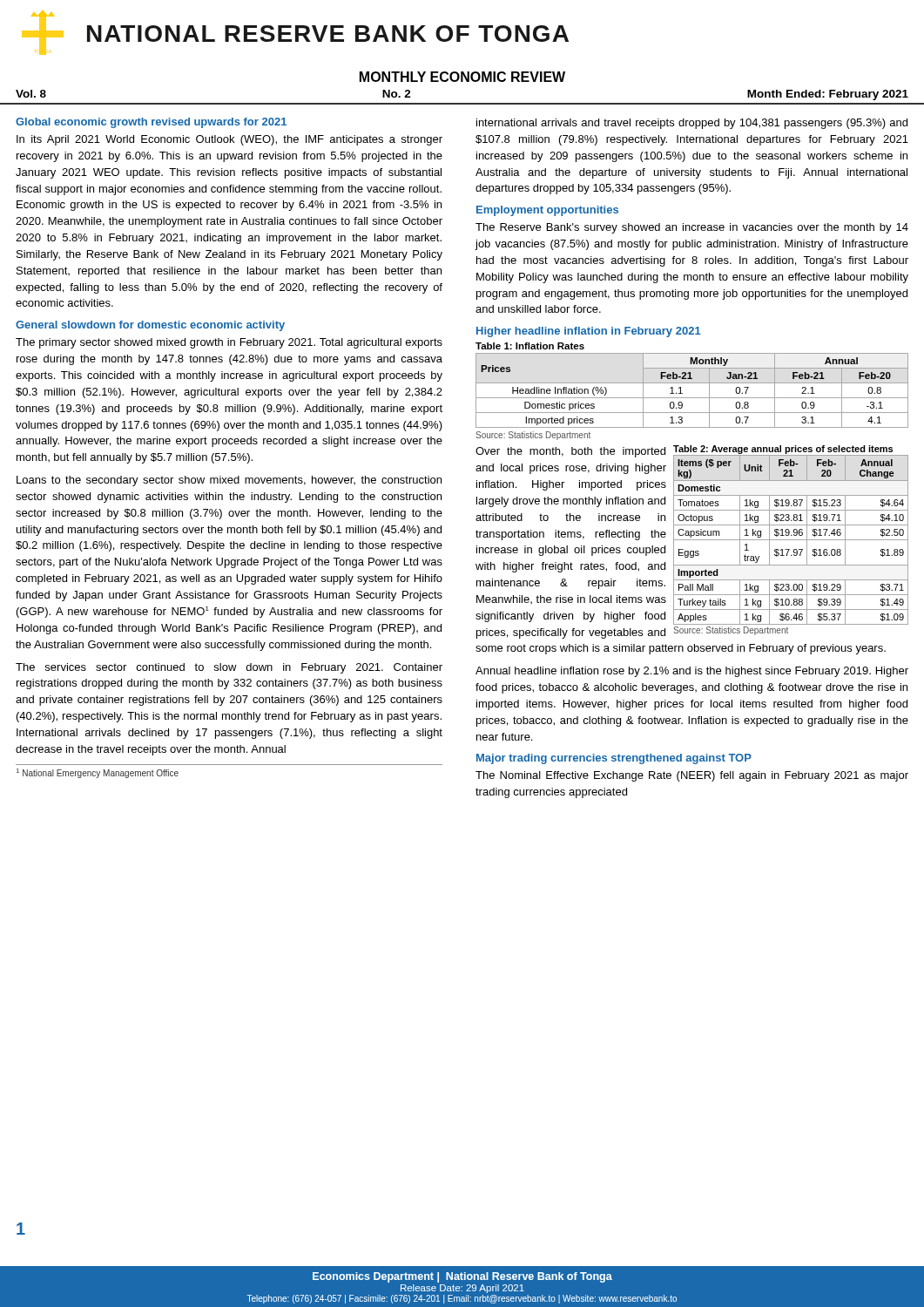Find the block on this page that starts "The services sector continued to slow down in"
Screen dimensions: 1307x924
[x=229, y=709]
